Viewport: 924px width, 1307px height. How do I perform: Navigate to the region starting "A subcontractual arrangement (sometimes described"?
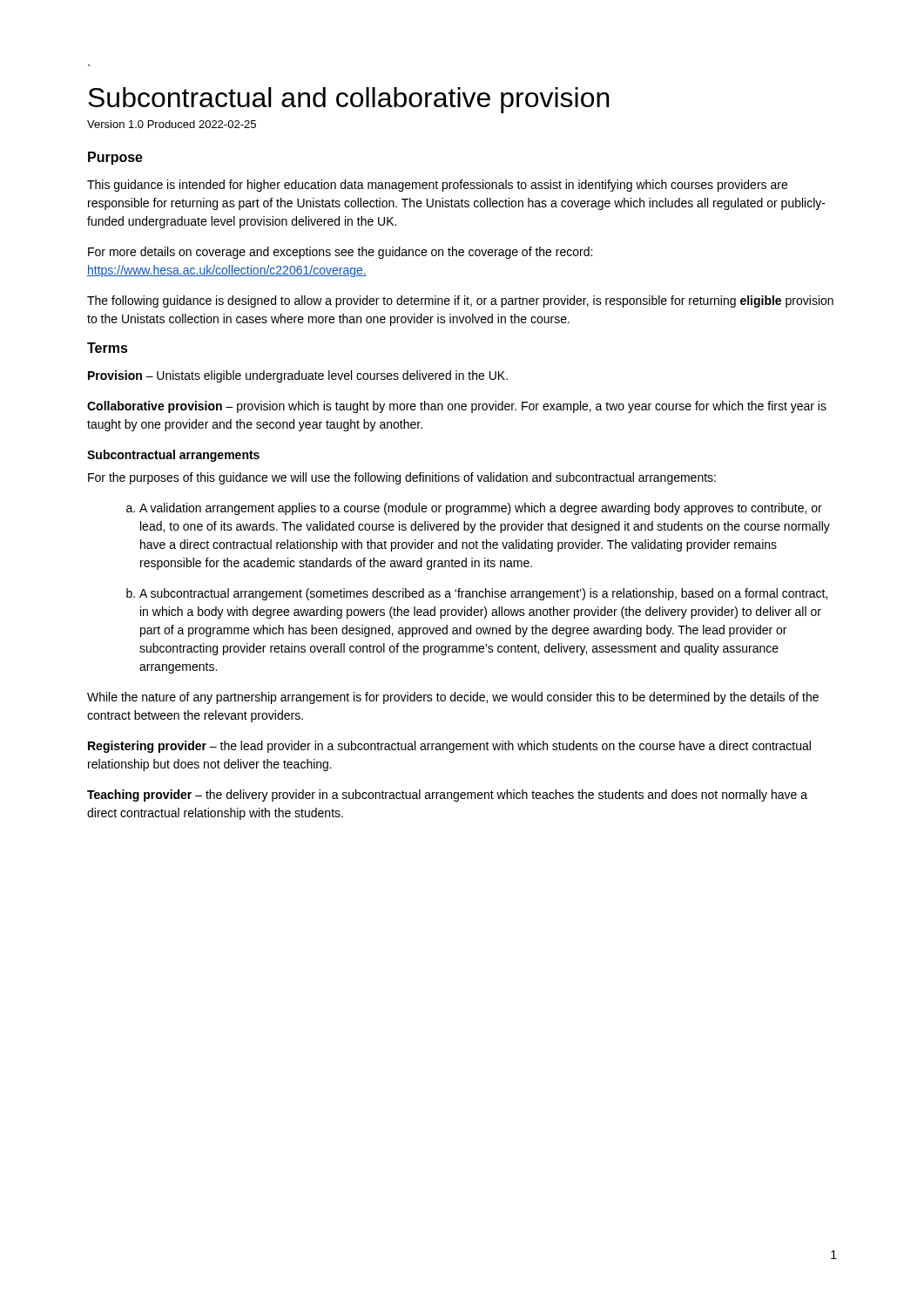[x=462, y=630]
